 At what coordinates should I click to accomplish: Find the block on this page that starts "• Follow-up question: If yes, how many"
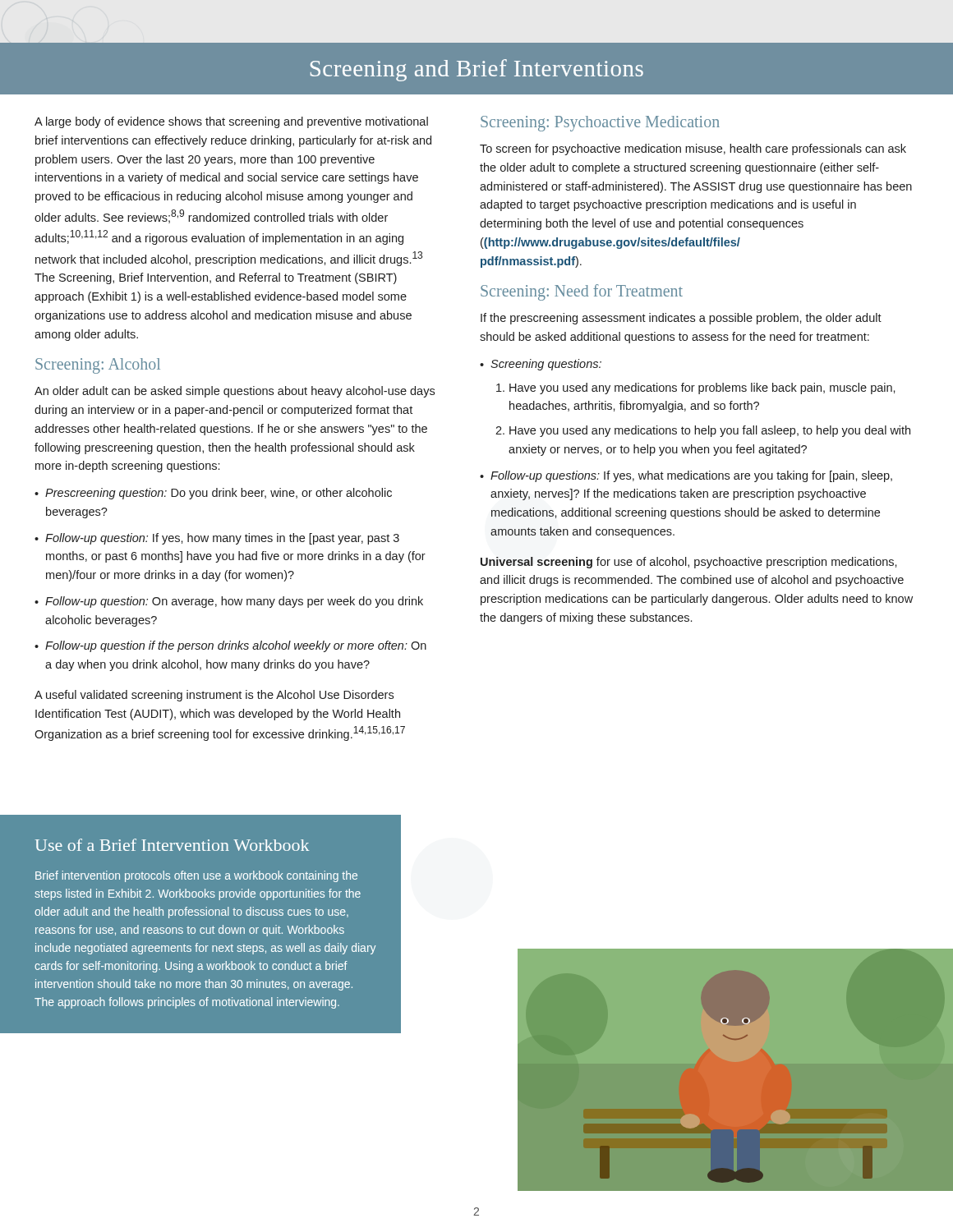pos(235,557)
